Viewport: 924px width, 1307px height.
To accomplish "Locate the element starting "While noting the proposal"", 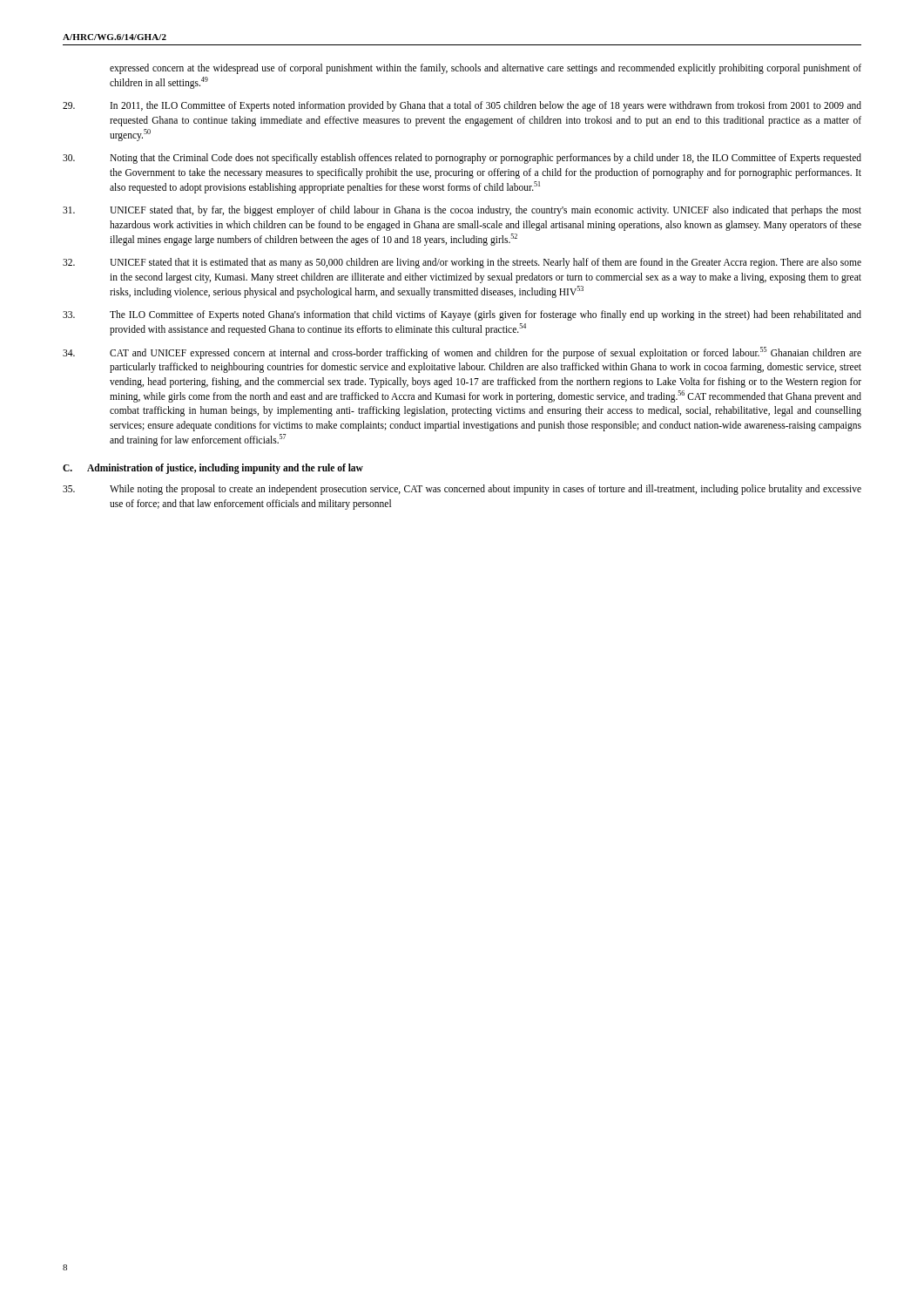I will click(x=462, y=497).
